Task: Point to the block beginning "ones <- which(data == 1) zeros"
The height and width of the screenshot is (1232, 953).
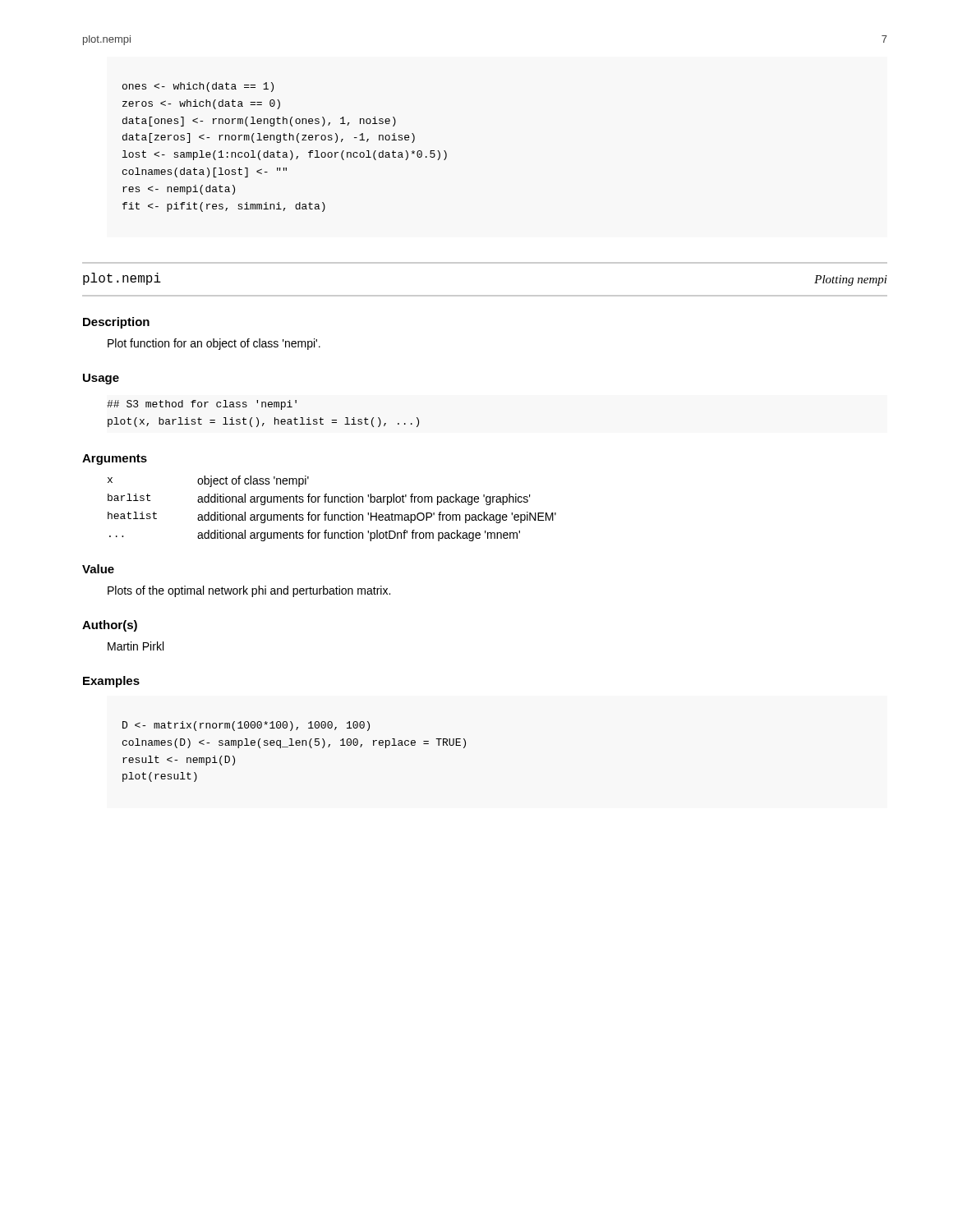Action: [198, 87]
